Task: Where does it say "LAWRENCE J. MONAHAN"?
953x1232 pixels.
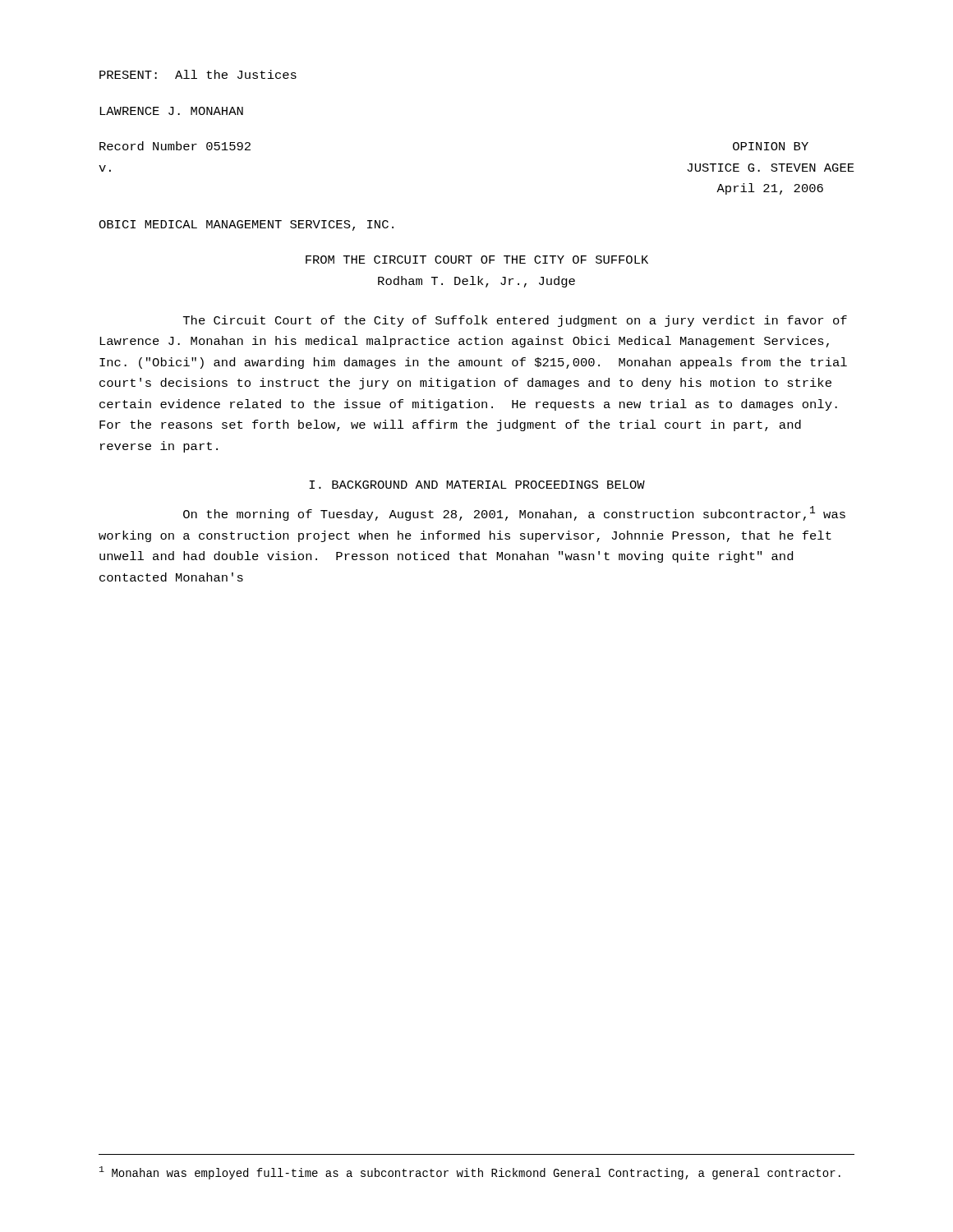Action: click(171, 111)
